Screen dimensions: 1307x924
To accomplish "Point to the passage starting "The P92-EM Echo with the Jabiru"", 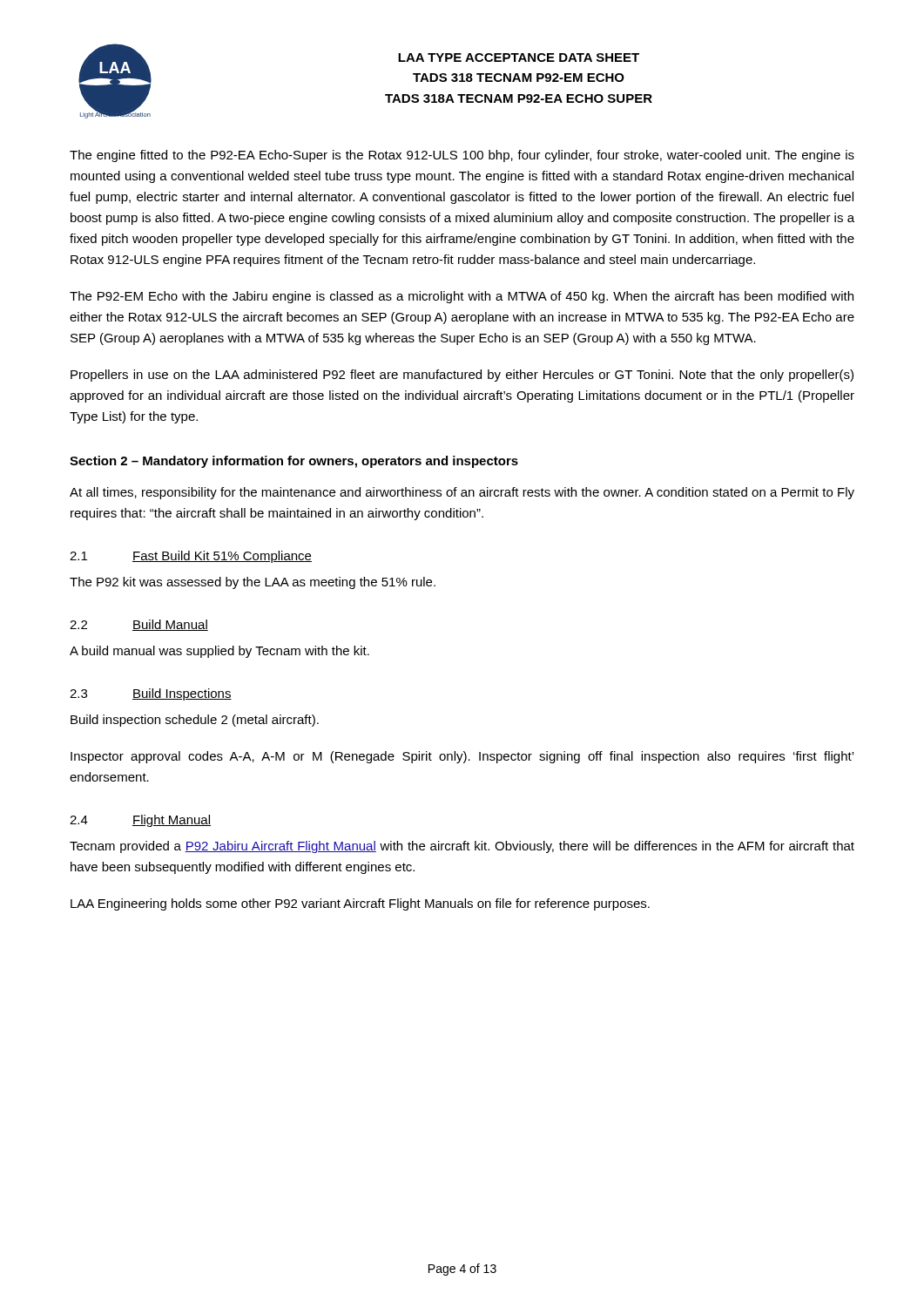I will (462, 317).
